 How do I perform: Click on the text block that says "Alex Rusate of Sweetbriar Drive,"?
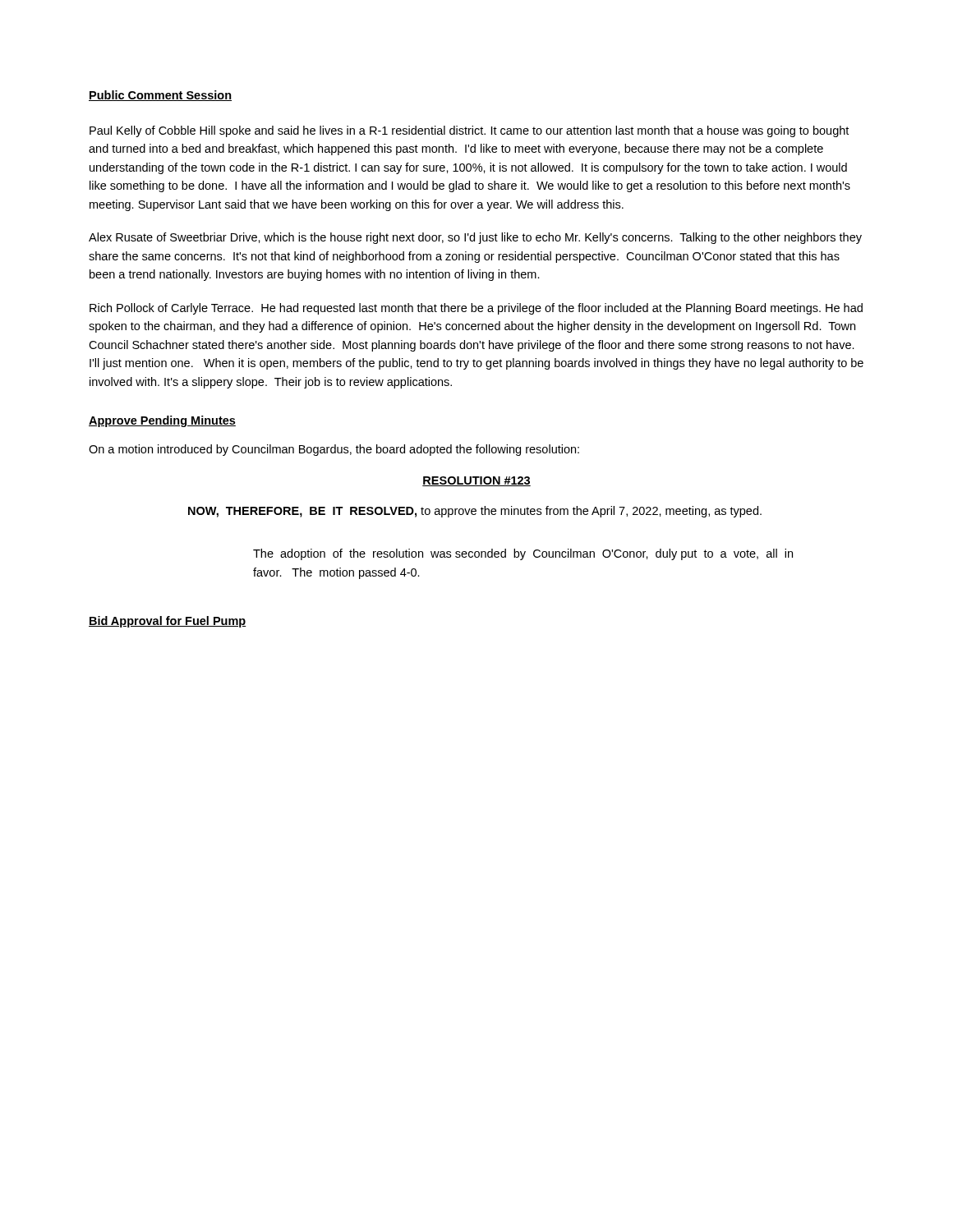tap(475, 256)
